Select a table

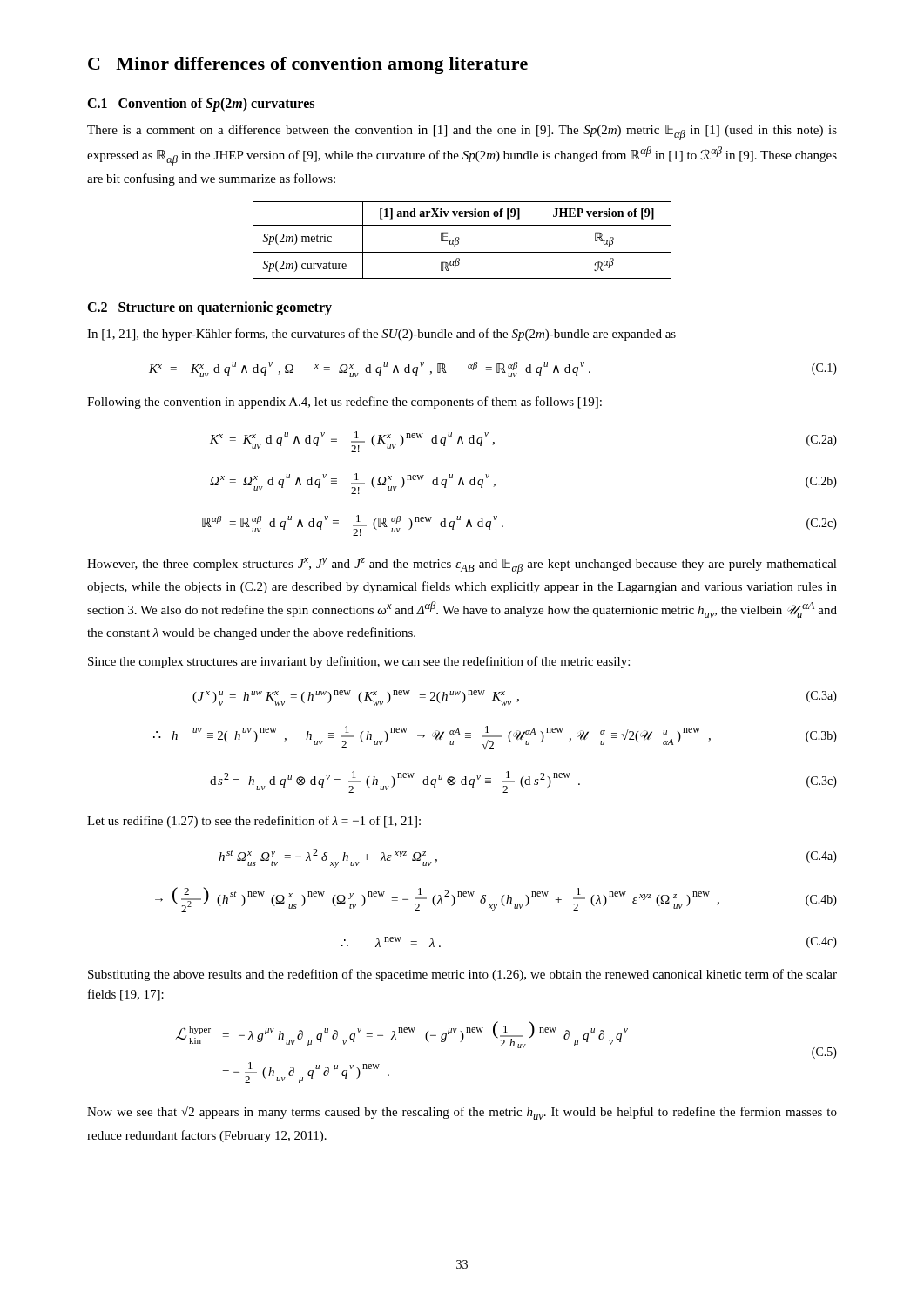(x=462, y=240)
